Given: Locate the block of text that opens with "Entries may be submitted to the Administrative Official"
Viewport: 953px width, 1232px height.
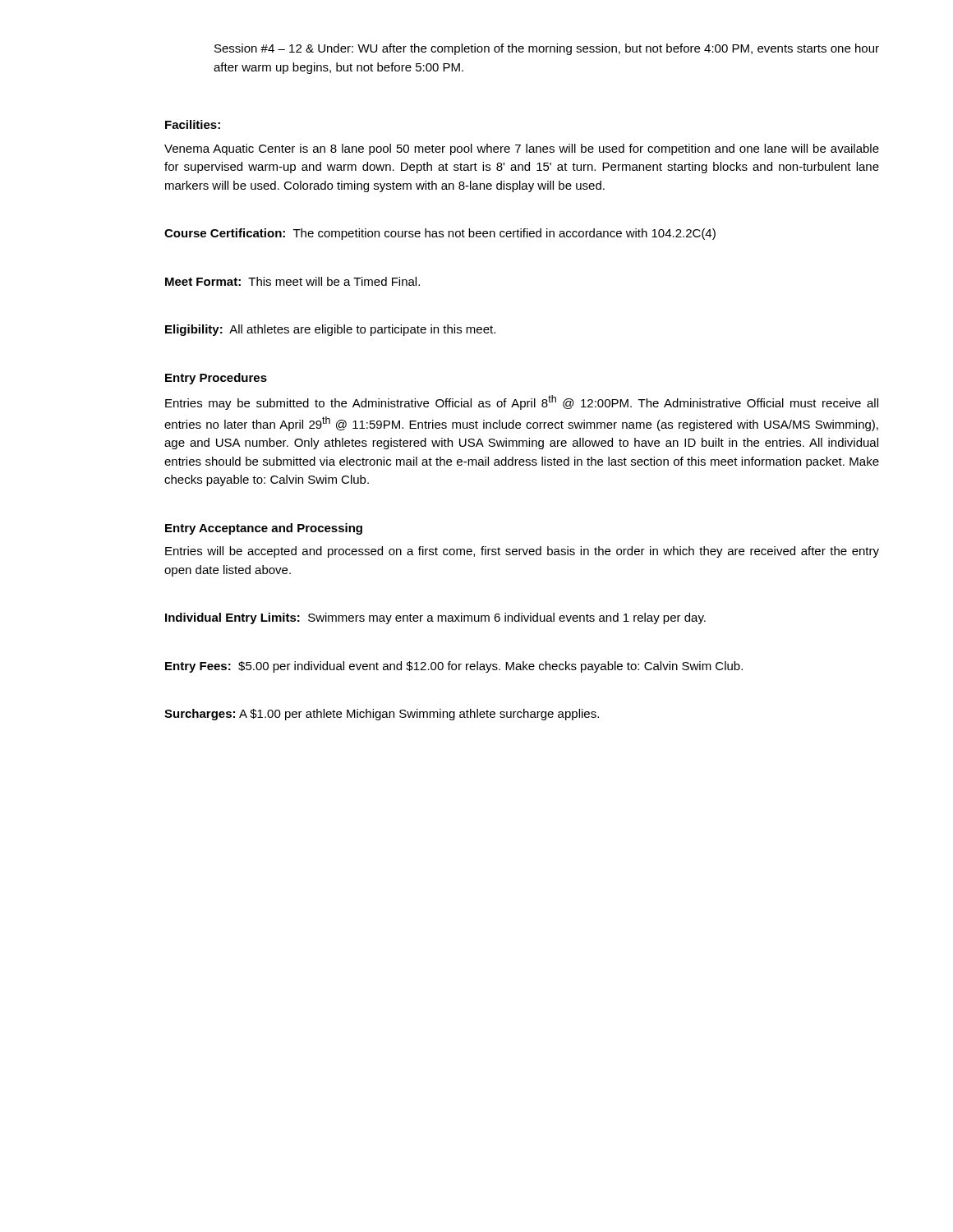Looking at the screenshot, I should coord(522,440).
